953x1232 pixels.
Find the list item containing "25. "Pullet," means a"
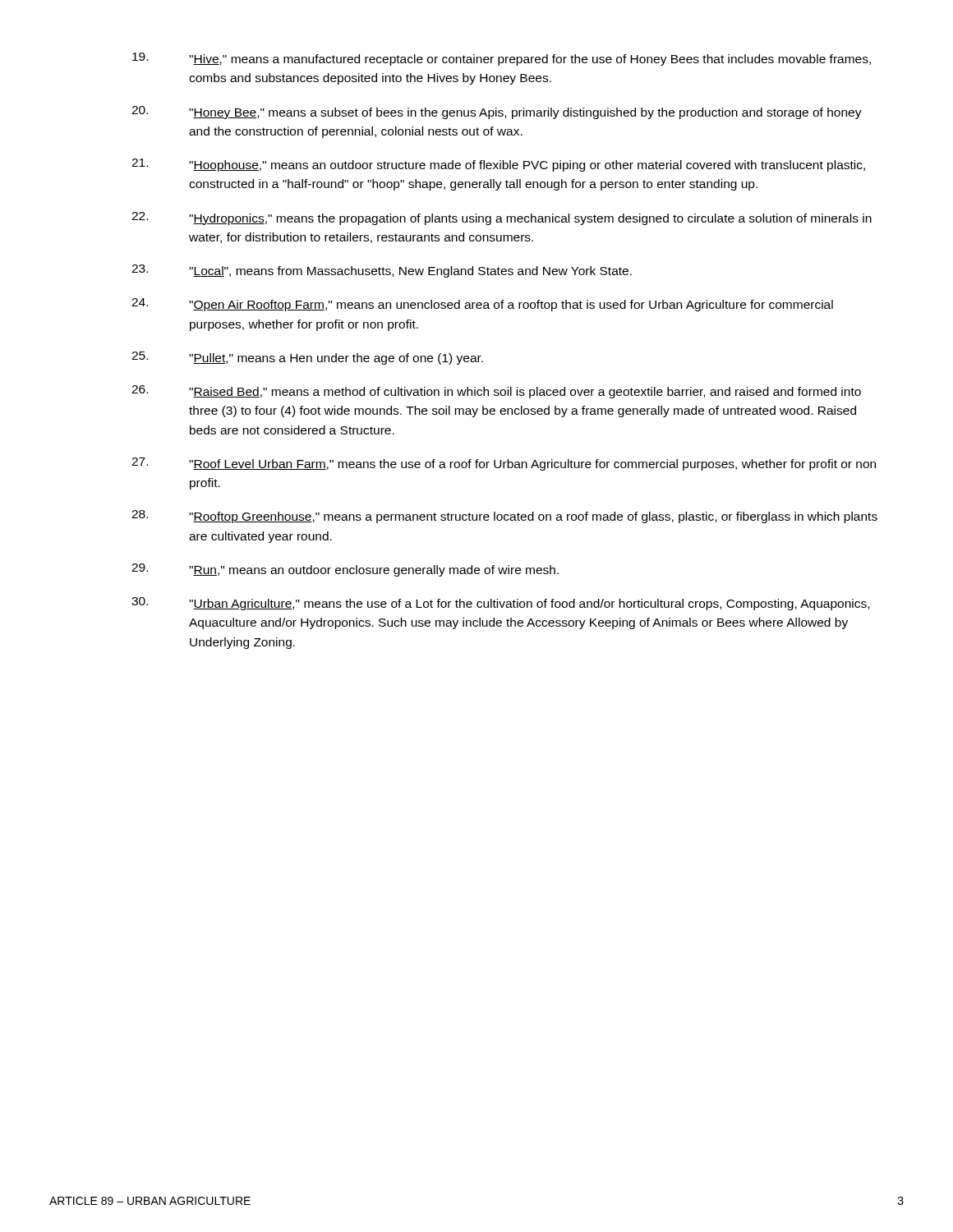click(307, 358)
